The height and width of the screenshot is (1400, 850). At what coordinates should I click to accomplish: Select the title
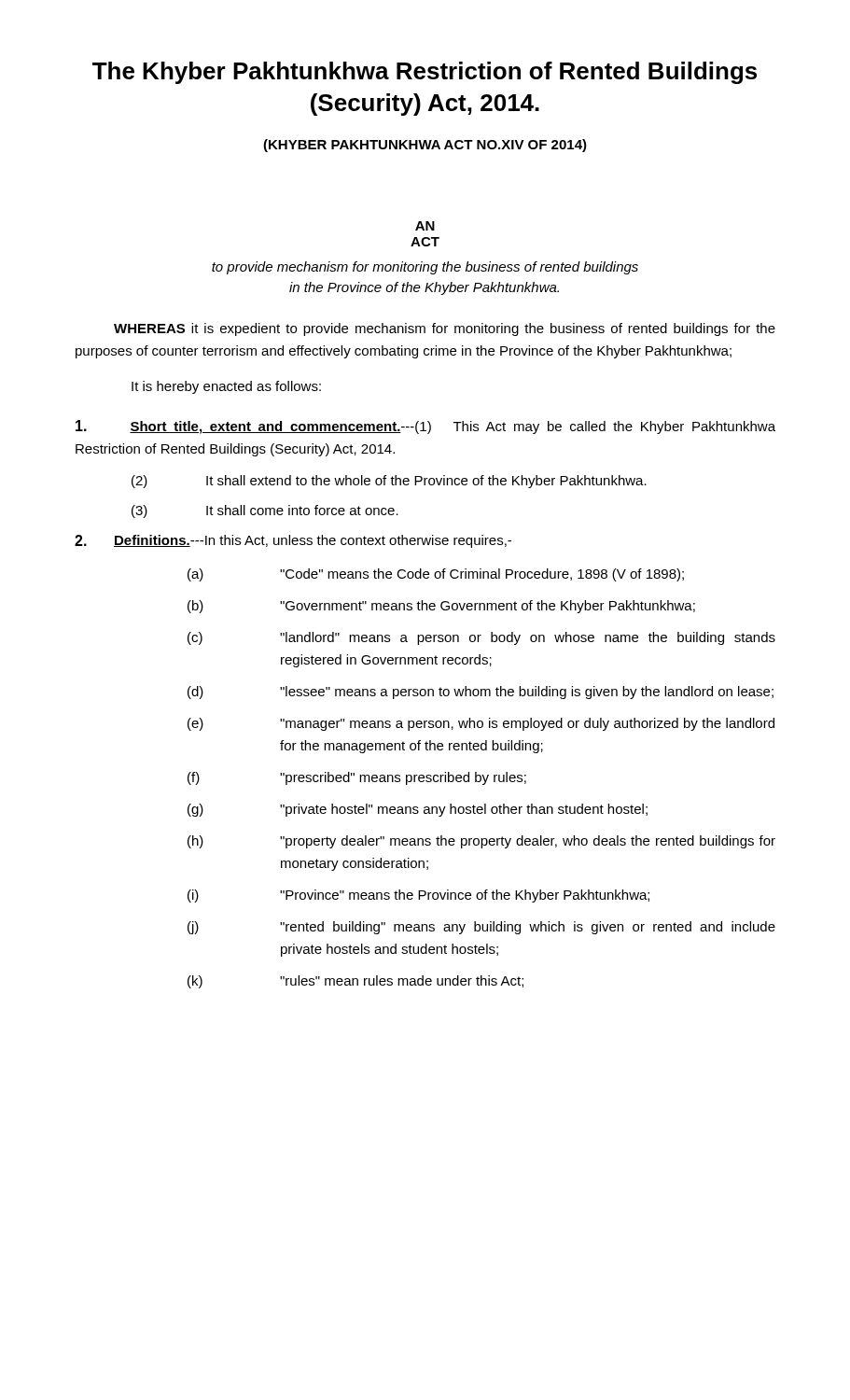tap(425, 88)
